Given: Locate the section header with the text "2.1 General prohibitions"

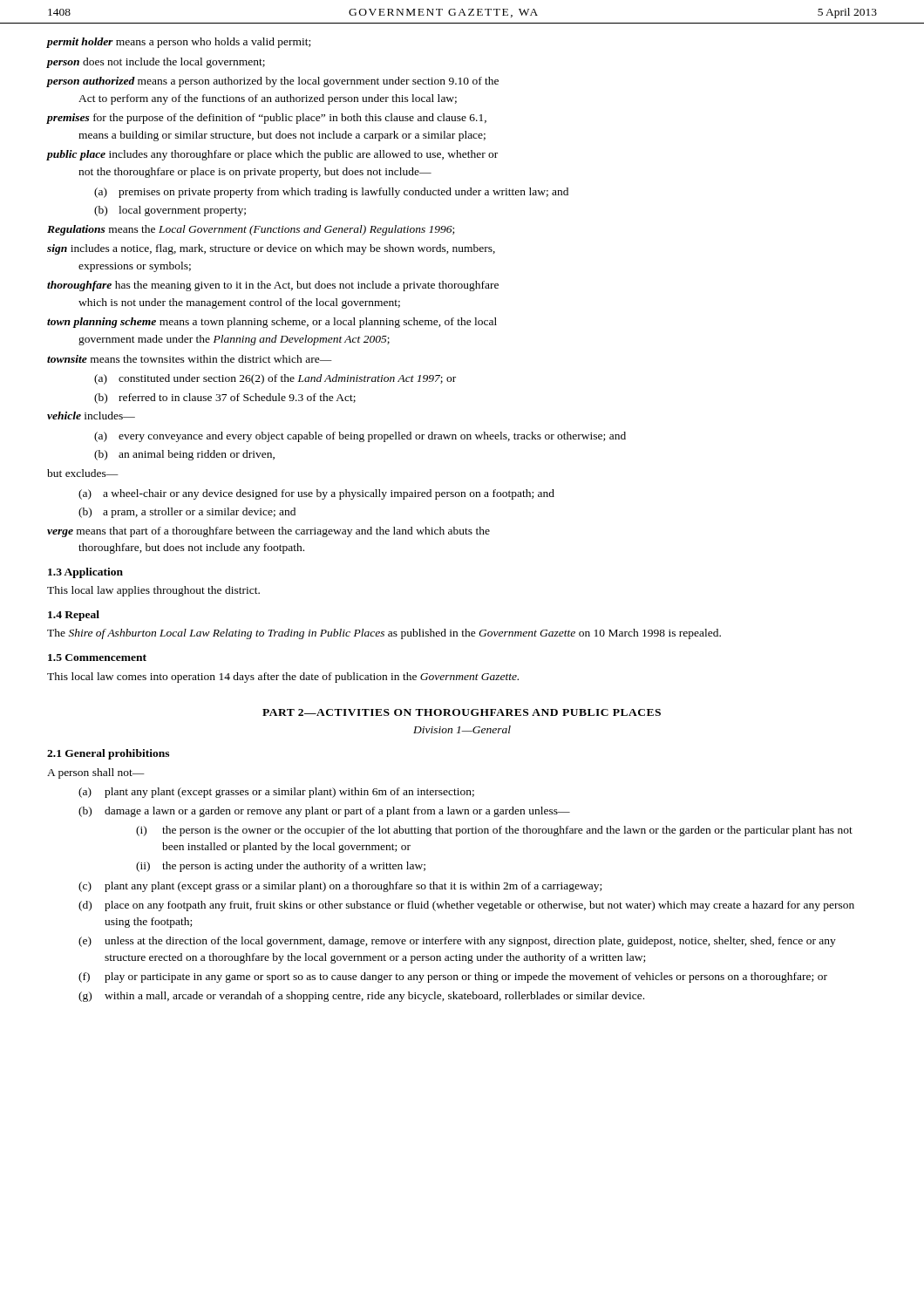Looking at the screenshot, I should tap(108, 753).
